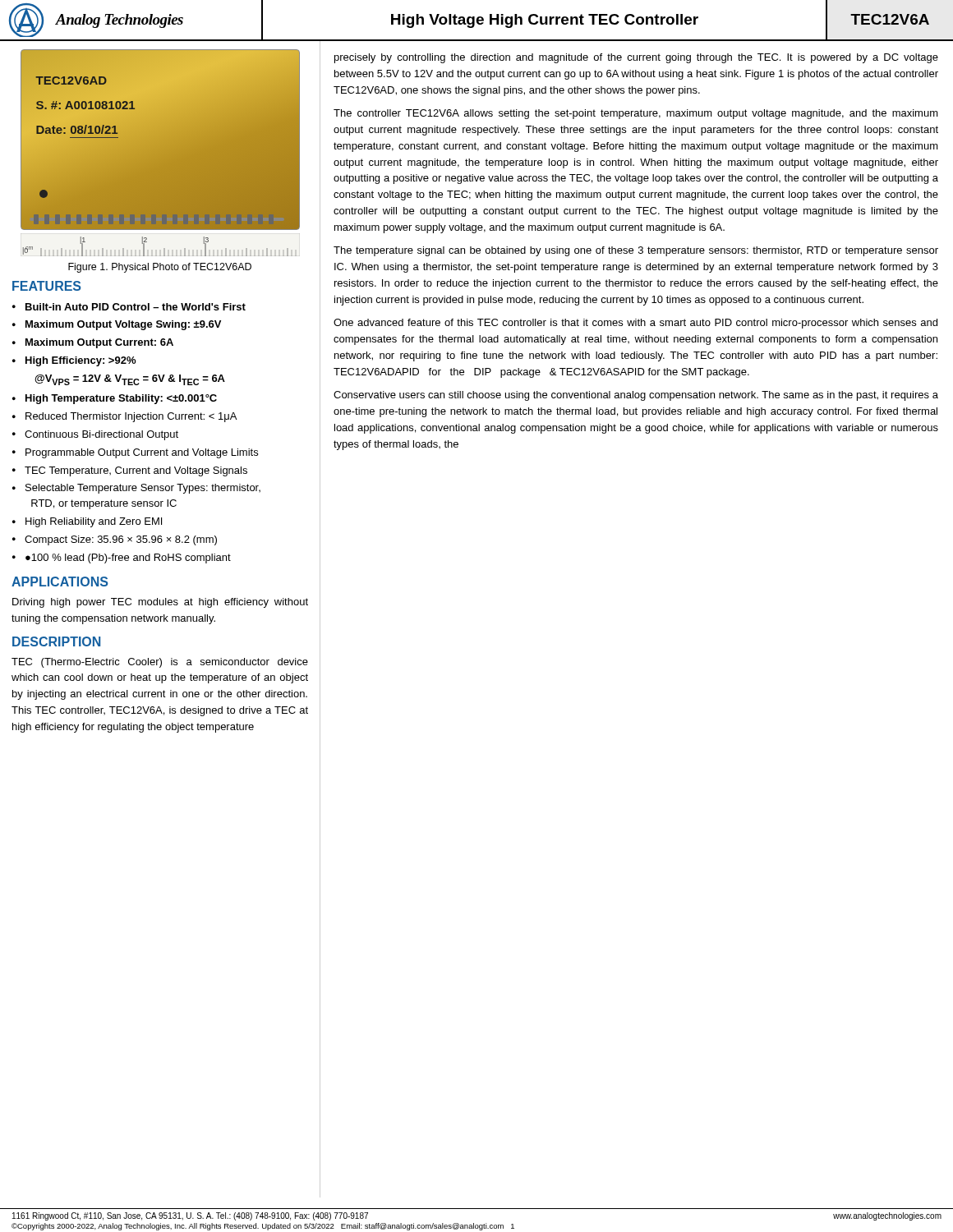Select the region starting "TEC (Thermo-Electric Cooler) is a semiconductor device which"
This screenshot has width=953, height=1232.
[160, 694]
